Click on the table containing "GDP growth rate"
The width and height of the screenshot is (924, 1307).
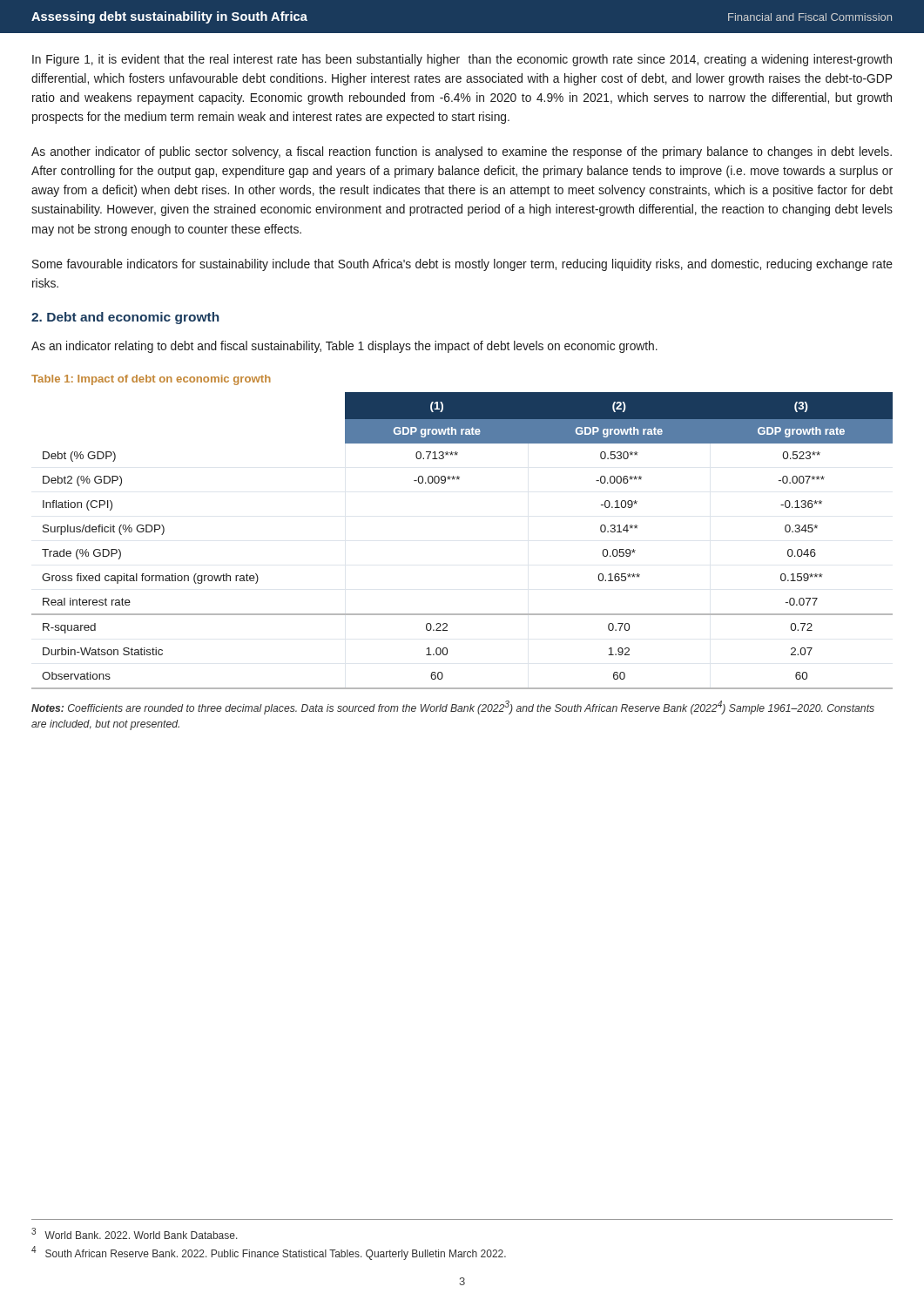click(462, 540)
